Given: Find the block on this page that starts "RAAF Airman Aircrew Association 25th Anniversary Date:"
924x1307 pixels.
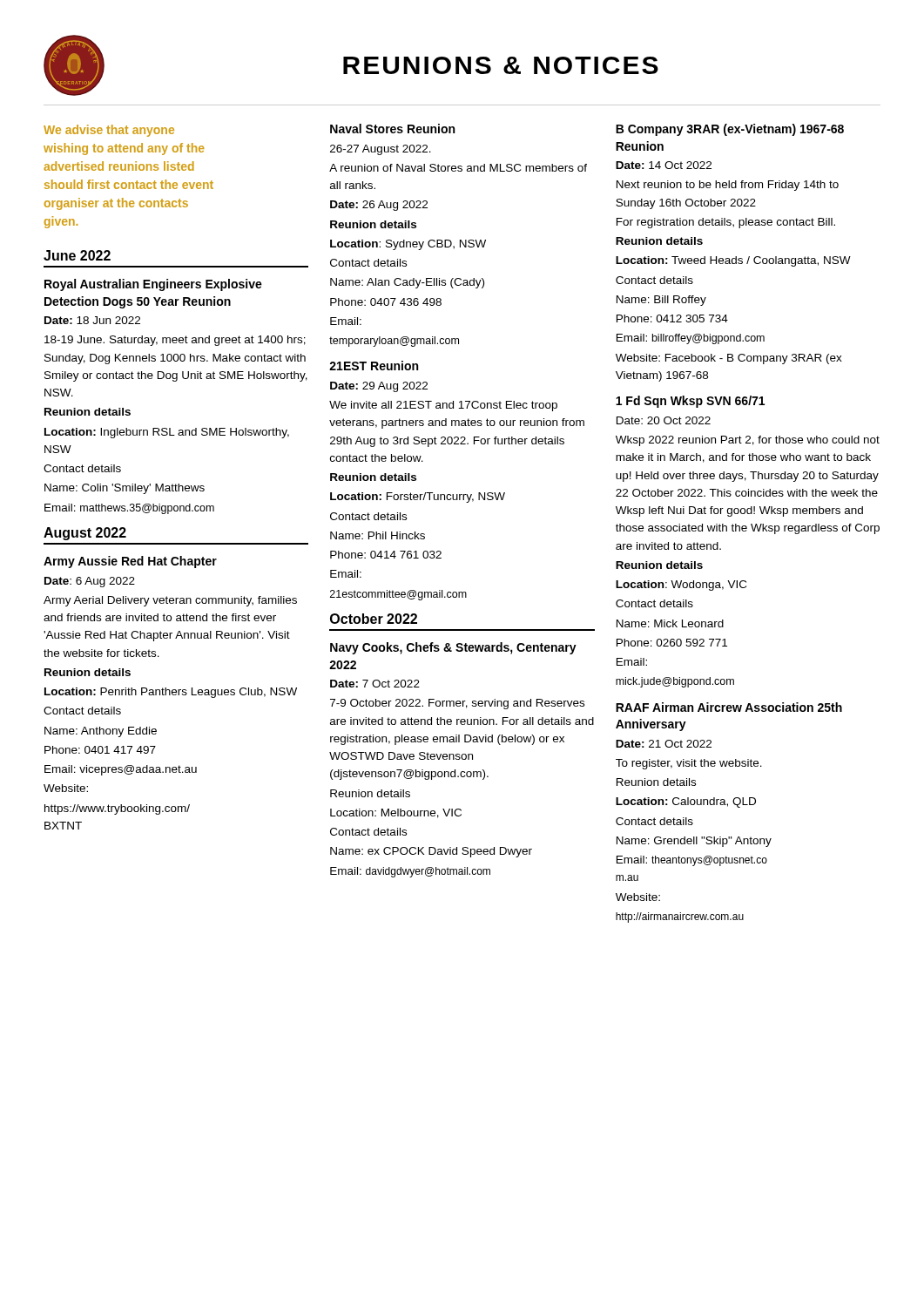Looking at the screenshot, I should pyautogui.click(x=748, y=812).
